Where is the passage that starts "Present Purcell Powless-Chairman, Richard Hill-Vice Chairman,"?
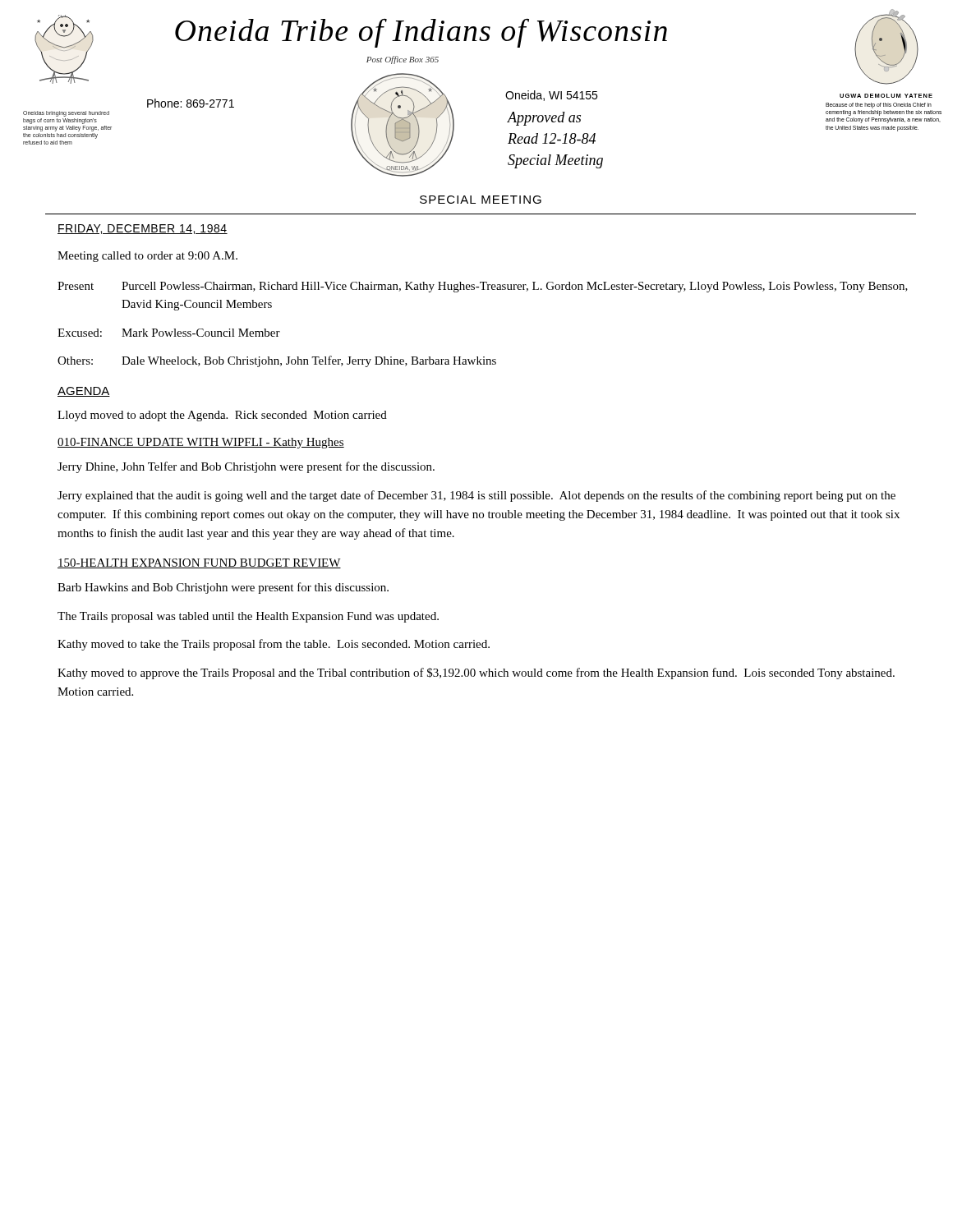The height and width of the screenshot is (1232, 962). click(x=485, y=295)
